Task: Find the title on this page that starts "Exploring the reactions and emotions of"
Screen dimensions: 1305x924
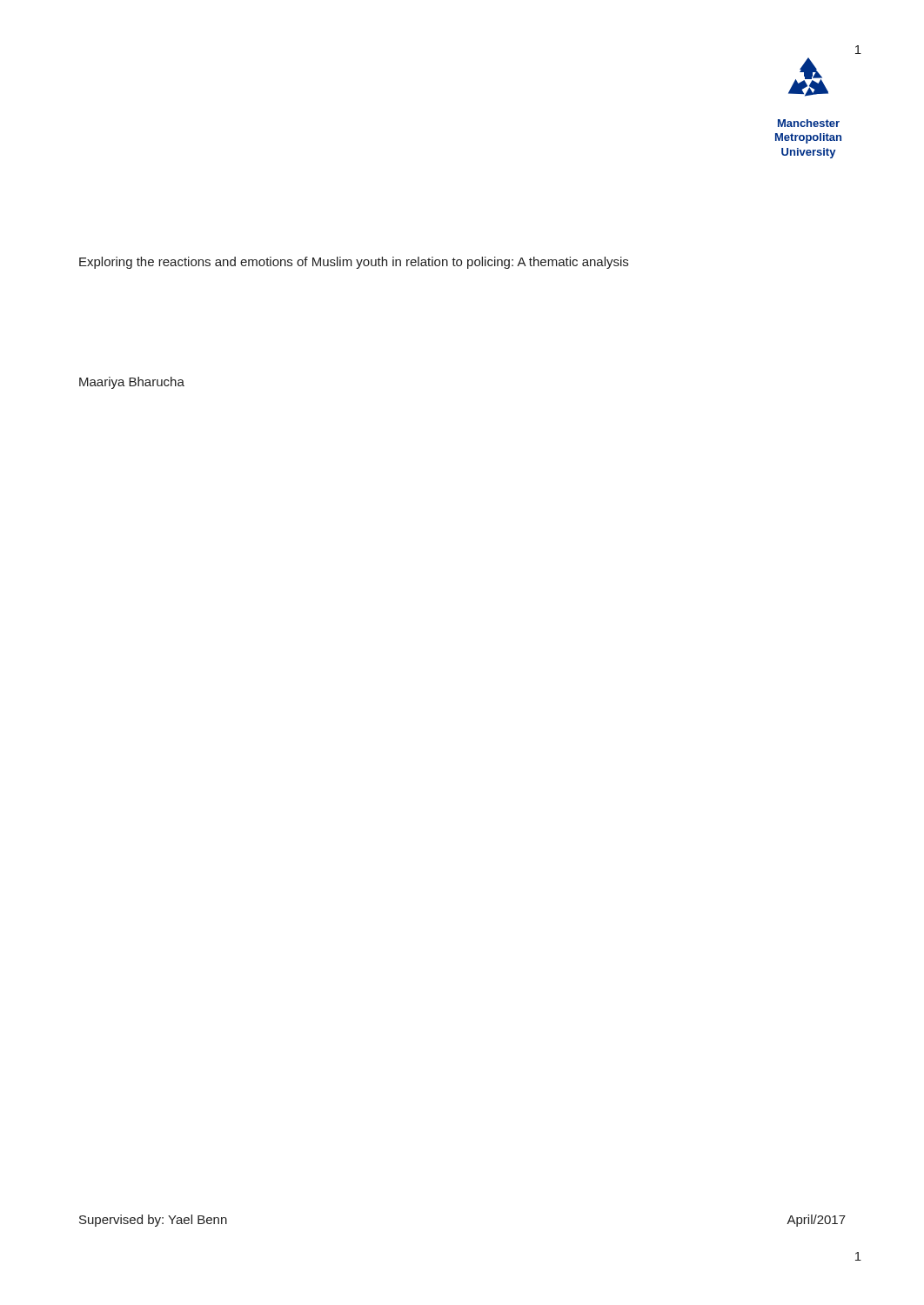Action: [354, 261]
